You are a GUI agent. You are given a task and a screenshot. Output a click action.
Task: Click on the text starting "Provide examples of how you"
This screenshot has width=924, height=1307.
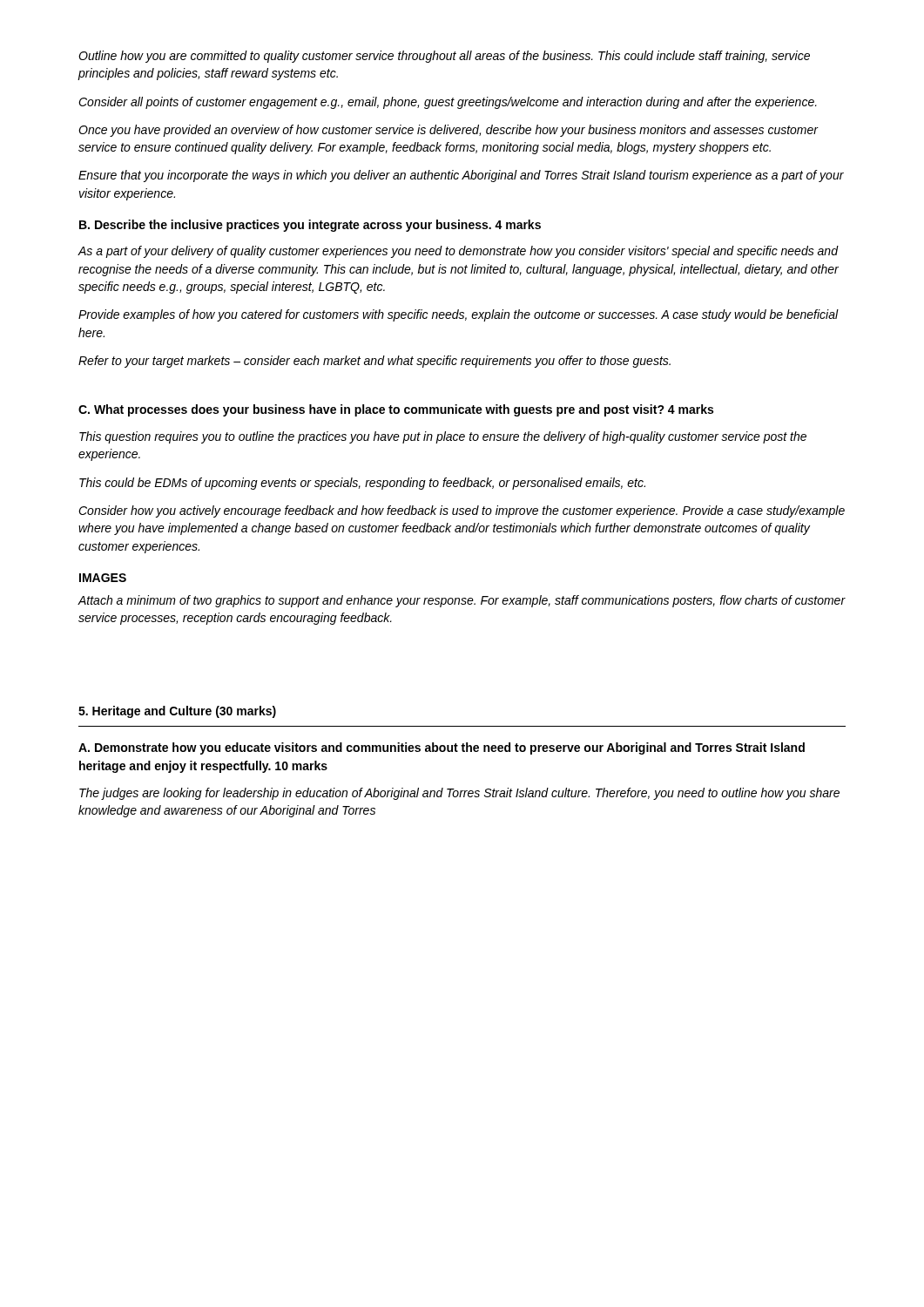tap(462, 324)
